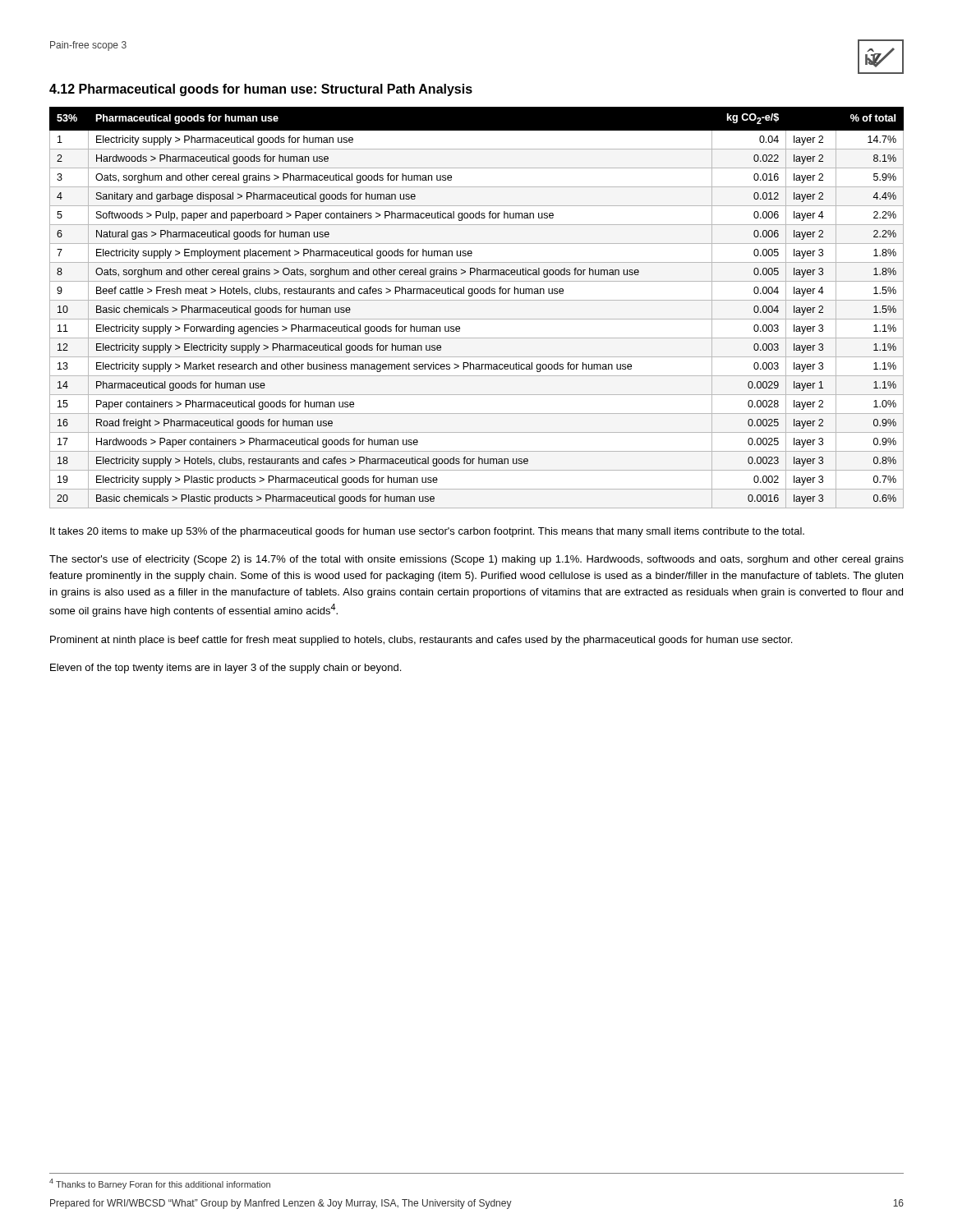Locate the block of text that opens with "It takes 20 items to make up 53%"
953x1232 pixels.
(476, 531)
